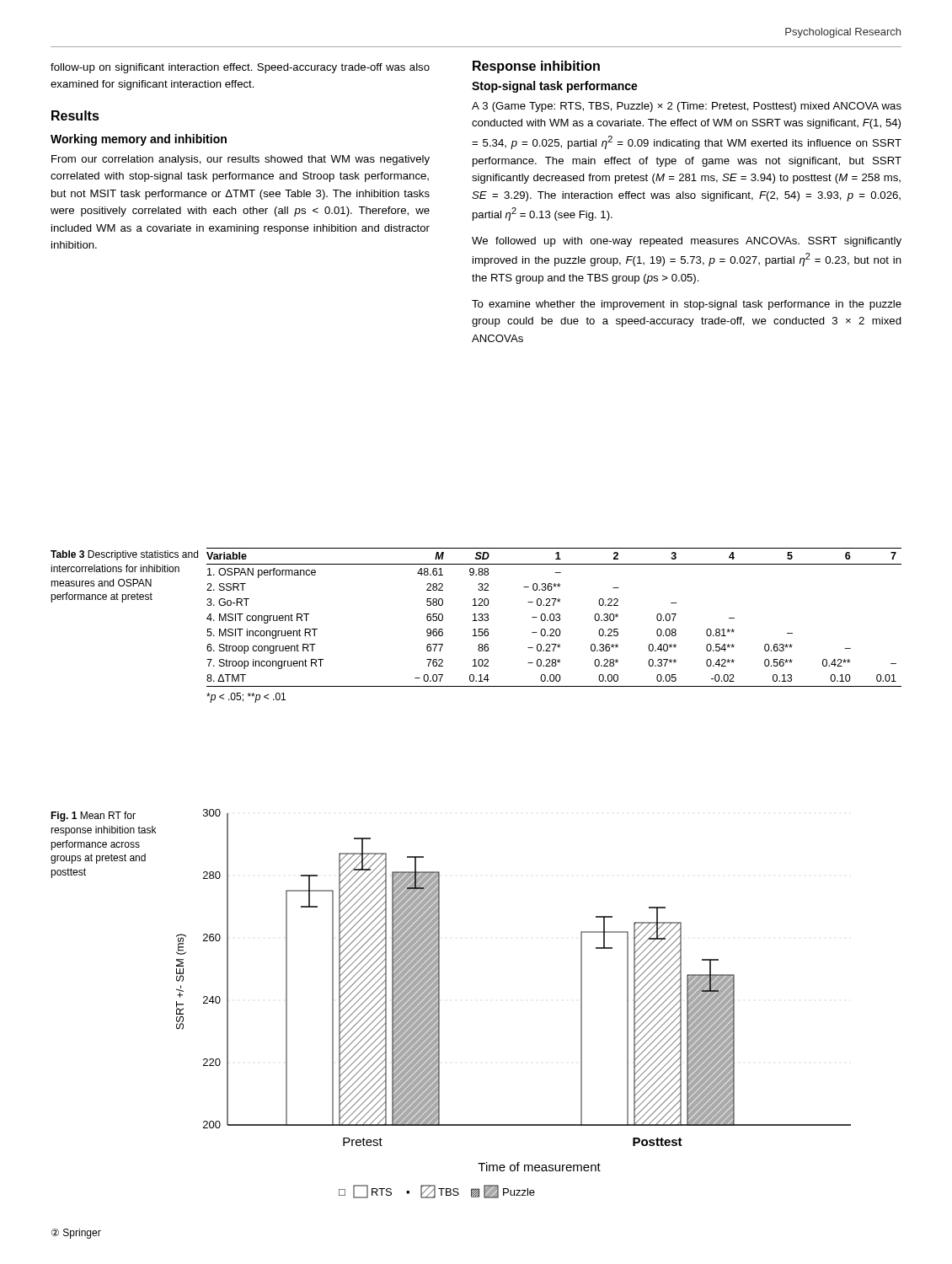Screen dimensions: 1264x952
Task: Locate the caption that opens with "Fig. 1 Mean RT for response"
Action: pos(103,844)
